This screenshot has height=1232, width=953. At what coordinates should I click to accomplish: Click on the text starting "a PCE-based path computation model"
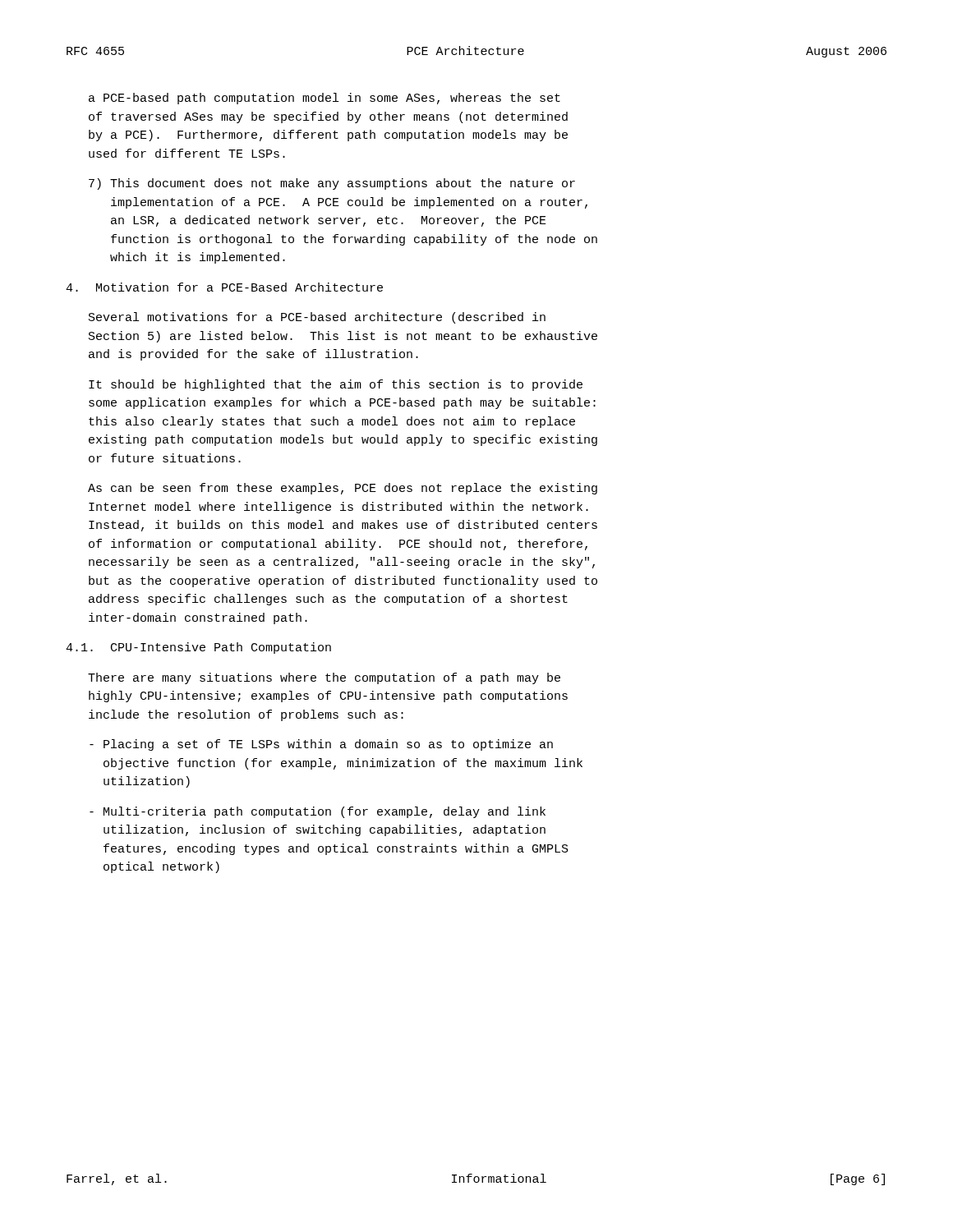tap(317, 127)
